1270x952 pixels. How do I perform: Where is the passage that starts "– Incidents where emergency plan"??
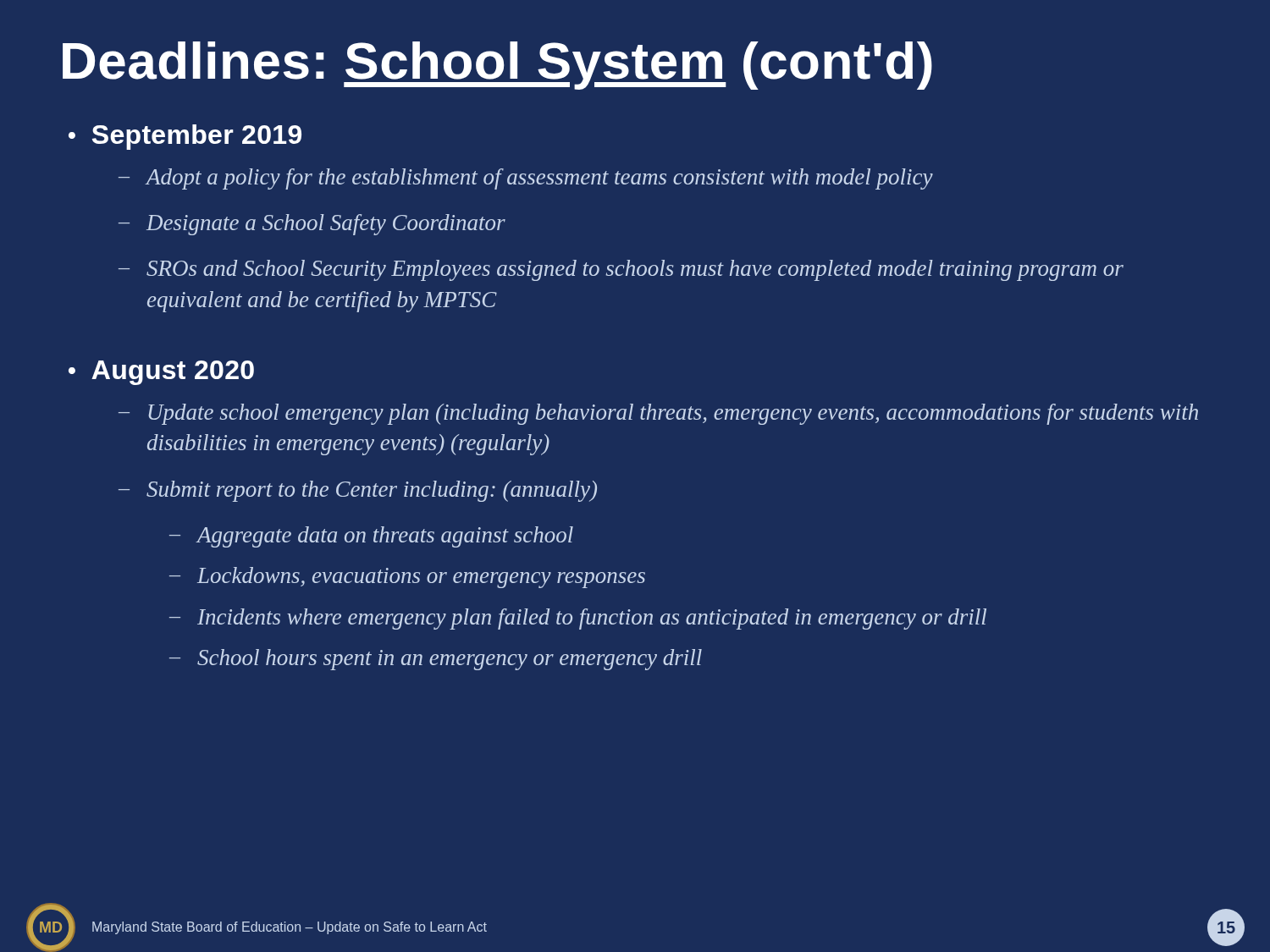coord(578,617)
